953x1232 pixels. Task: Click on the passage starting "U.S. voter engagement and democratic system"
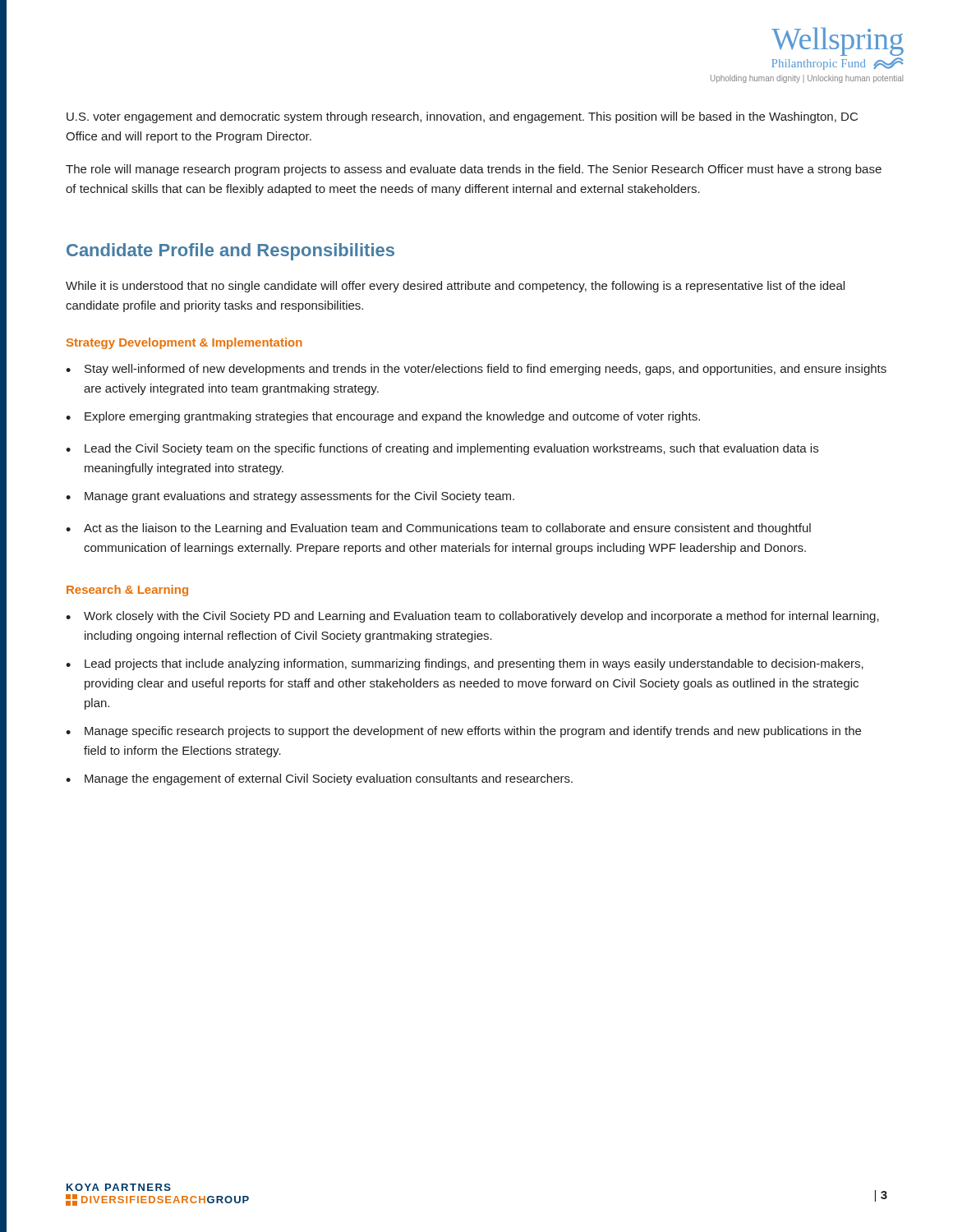click(x=462, y=126)
